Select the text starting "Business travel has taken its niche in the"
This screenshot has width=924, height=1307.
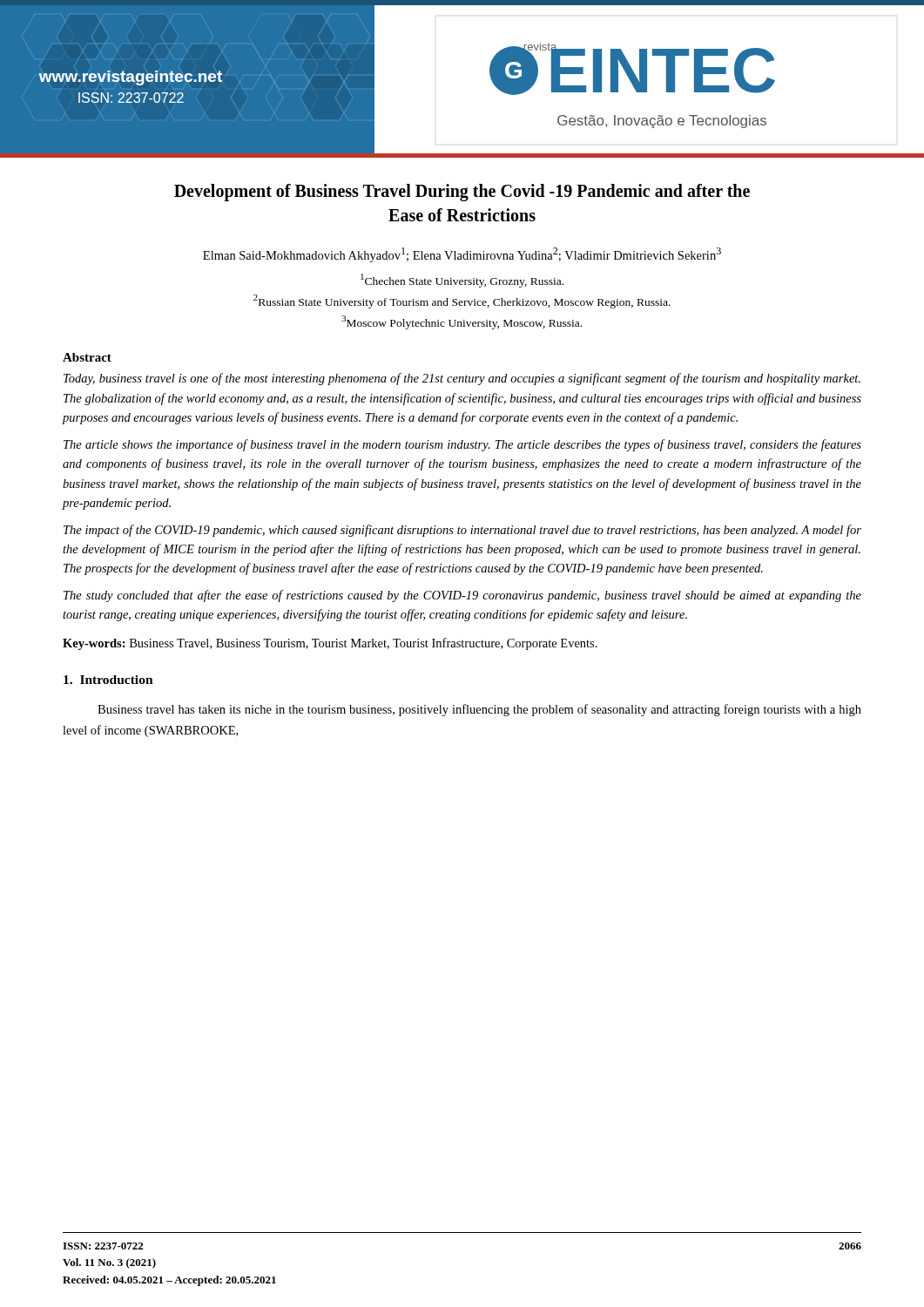(462, 720)
